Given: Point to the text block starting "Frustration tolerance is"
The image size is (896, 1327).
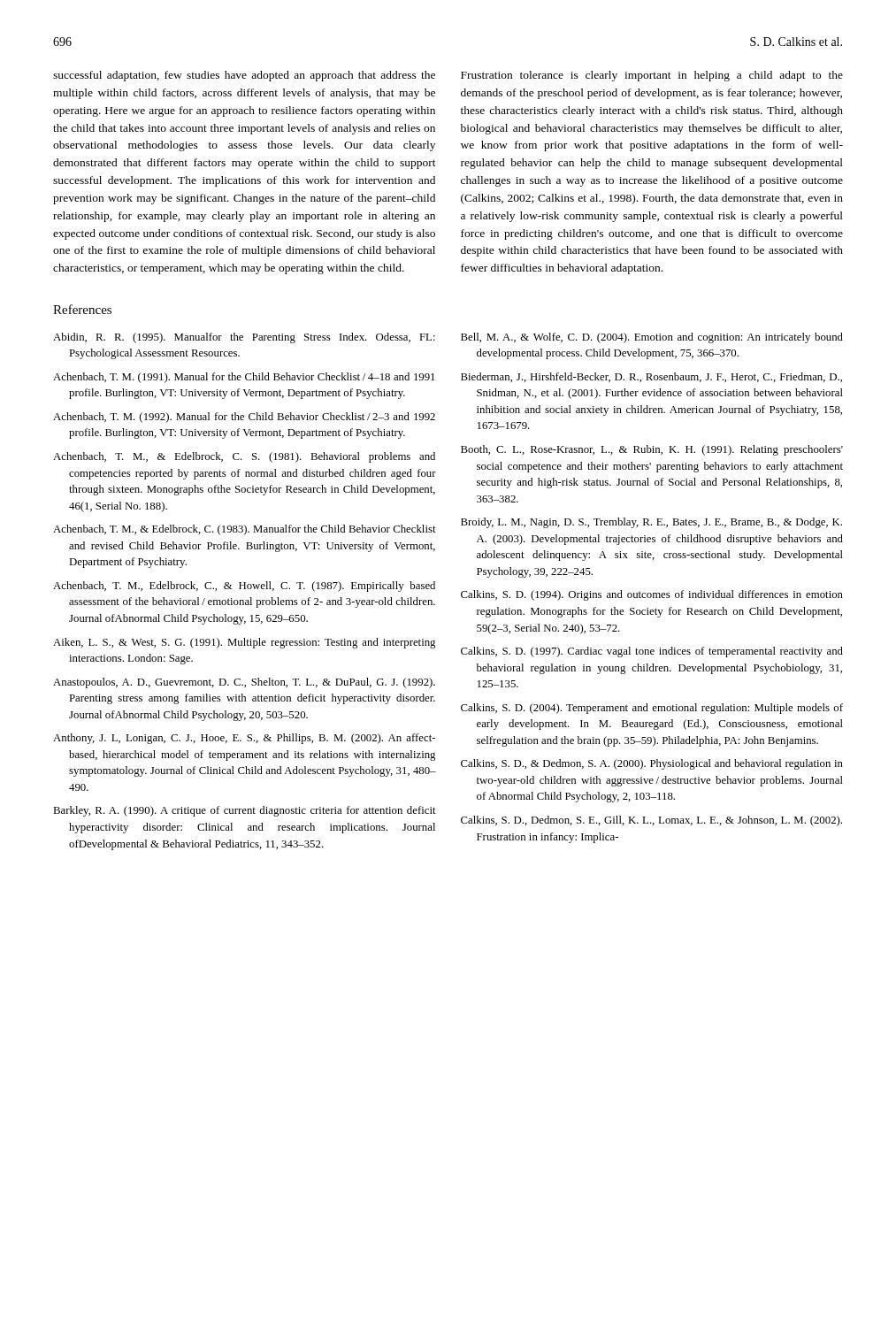Looking at the screenshot, I should pos(652,171).
